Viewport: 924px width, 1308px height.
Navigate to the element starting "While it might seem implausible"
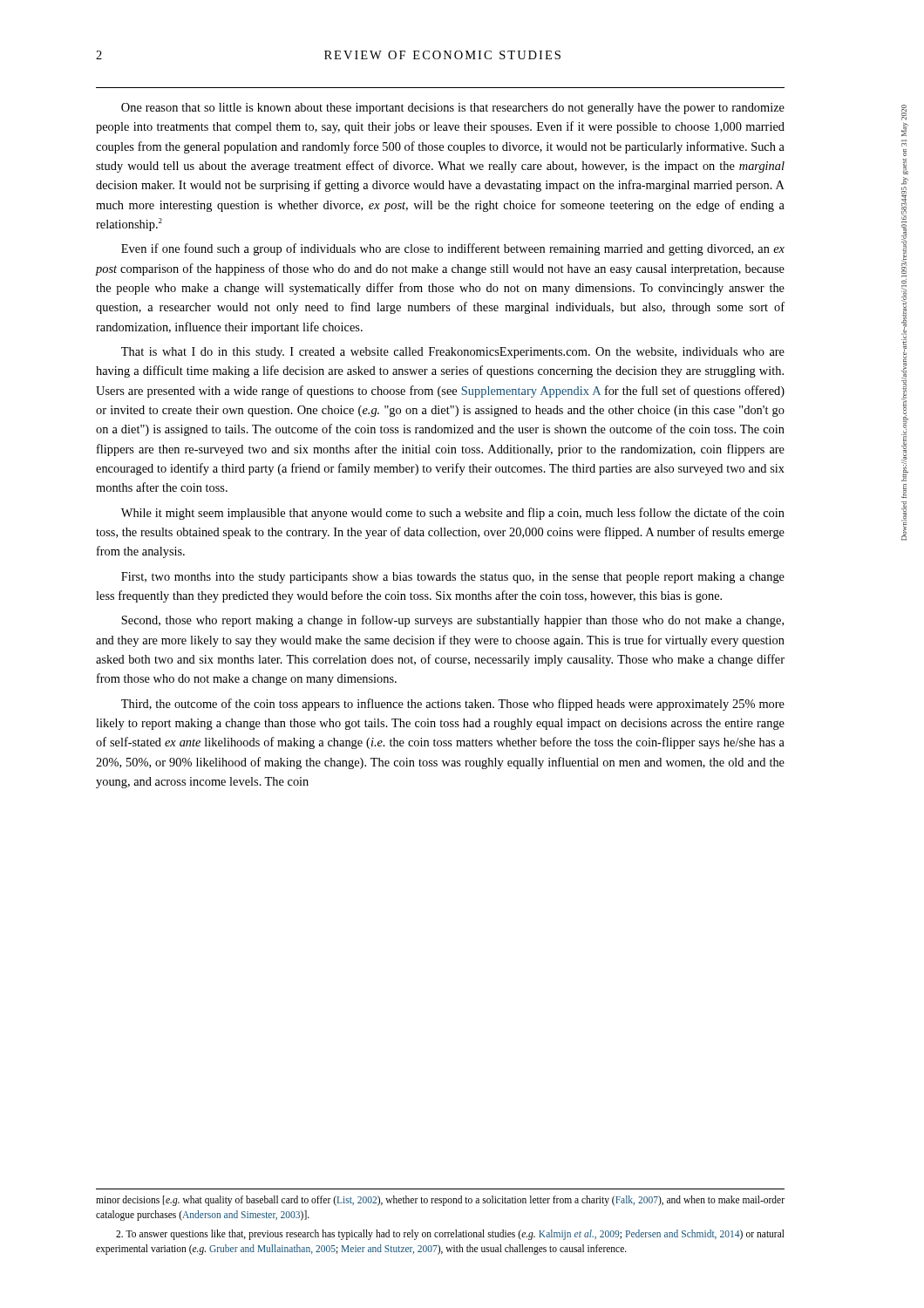pos(440,532)
